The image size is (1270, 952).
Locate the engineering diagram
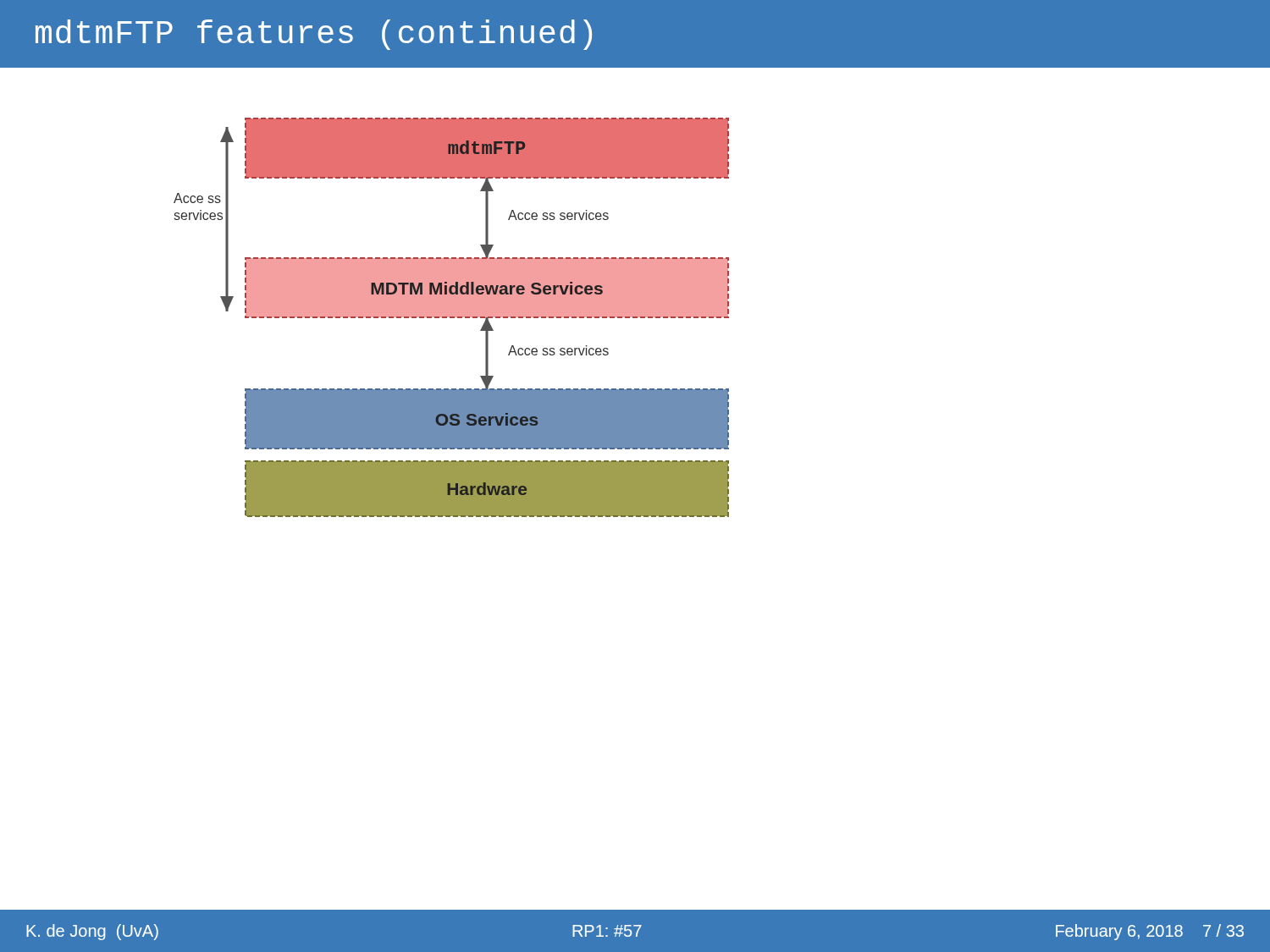tap(444, 361)
